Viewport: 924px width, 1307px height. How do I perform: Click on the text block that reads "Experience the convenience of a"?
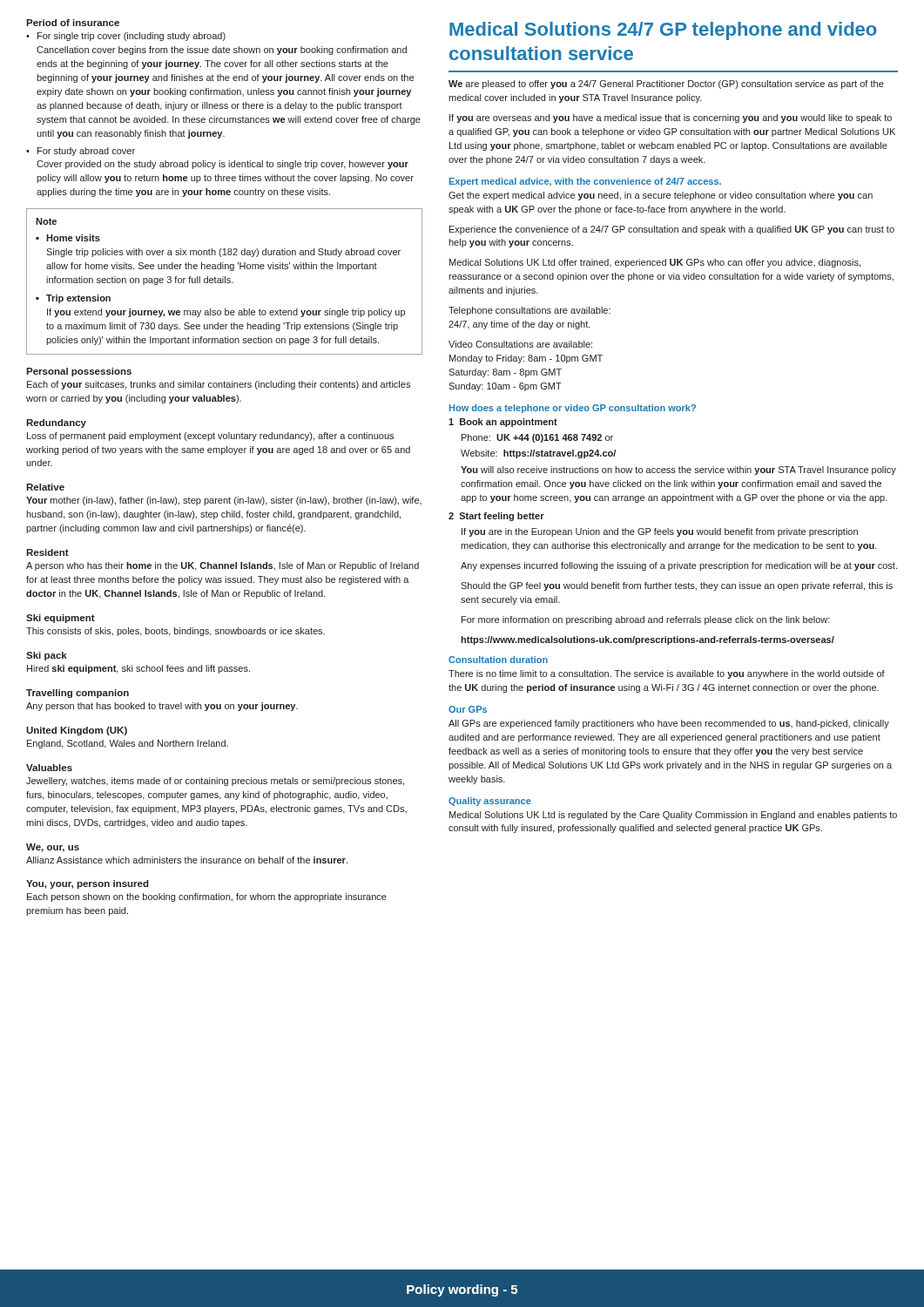tap(671, 236)
